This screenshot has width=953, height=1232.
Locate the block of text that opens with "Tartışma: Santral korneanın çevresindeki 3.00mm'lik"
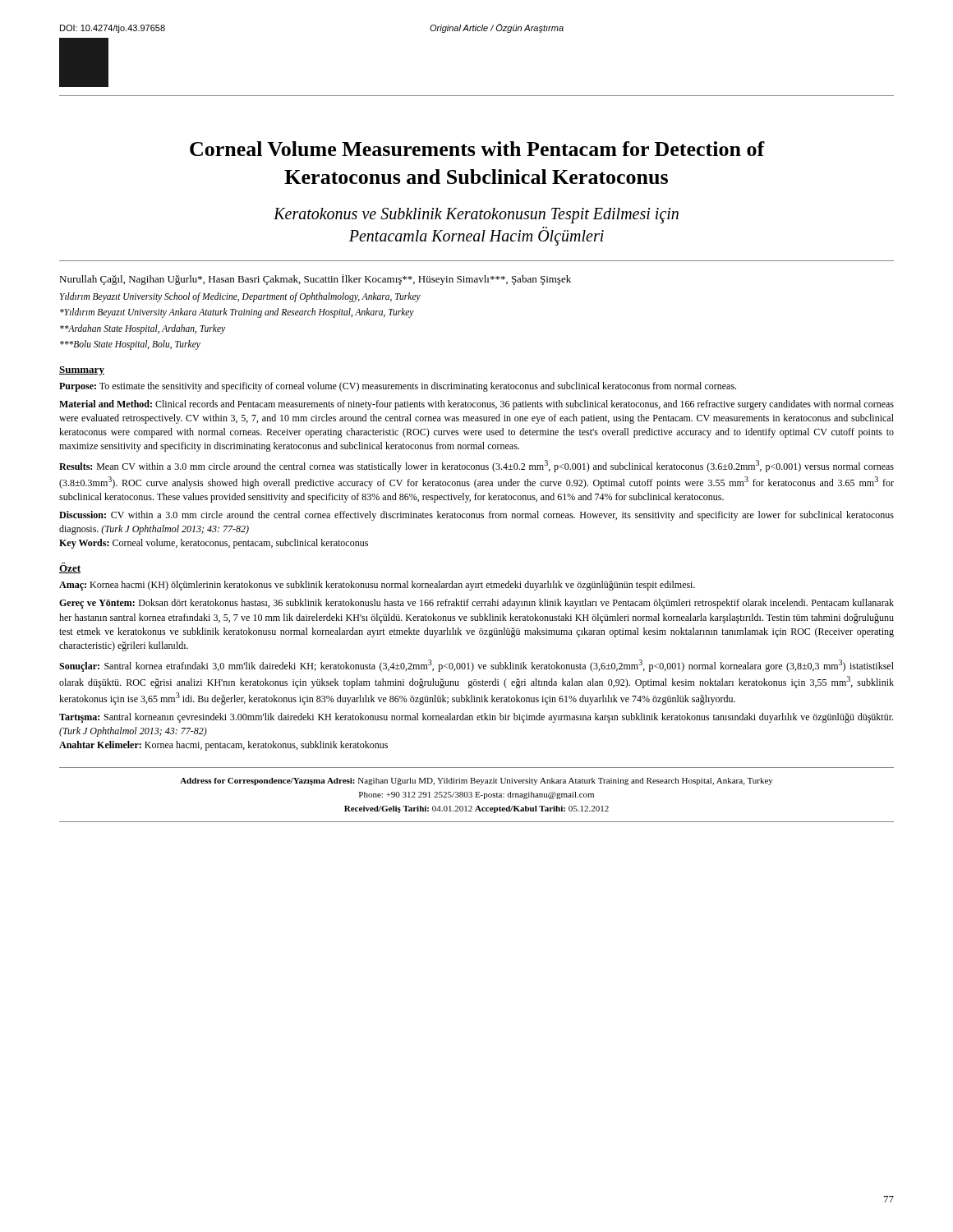click(x=476, y=731)
